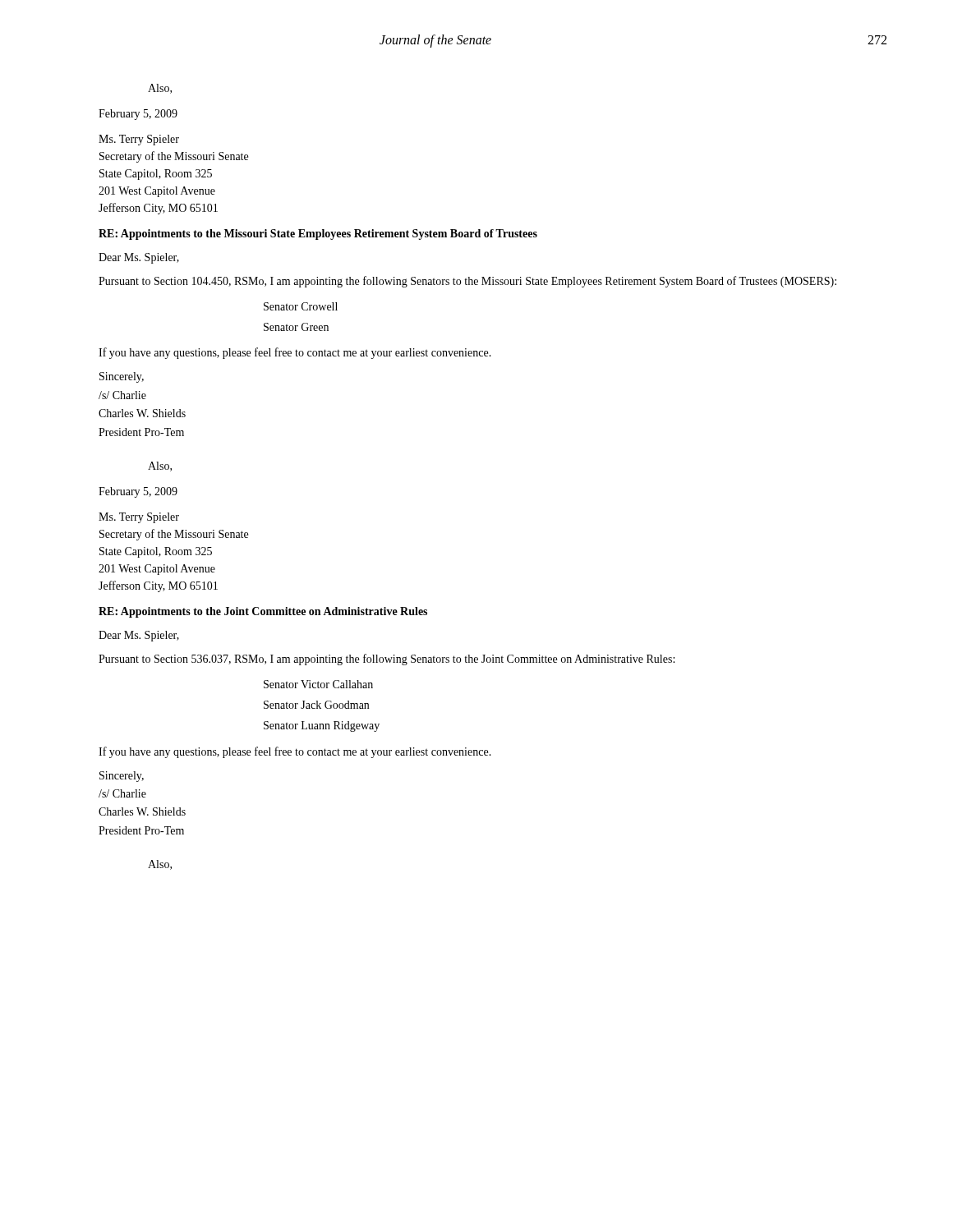The height and width of the screenshot is (1232, 953).
Task: Locate the text block that says "RE: Appointments to the Joint Committee on"
Action: click(263, 611)
